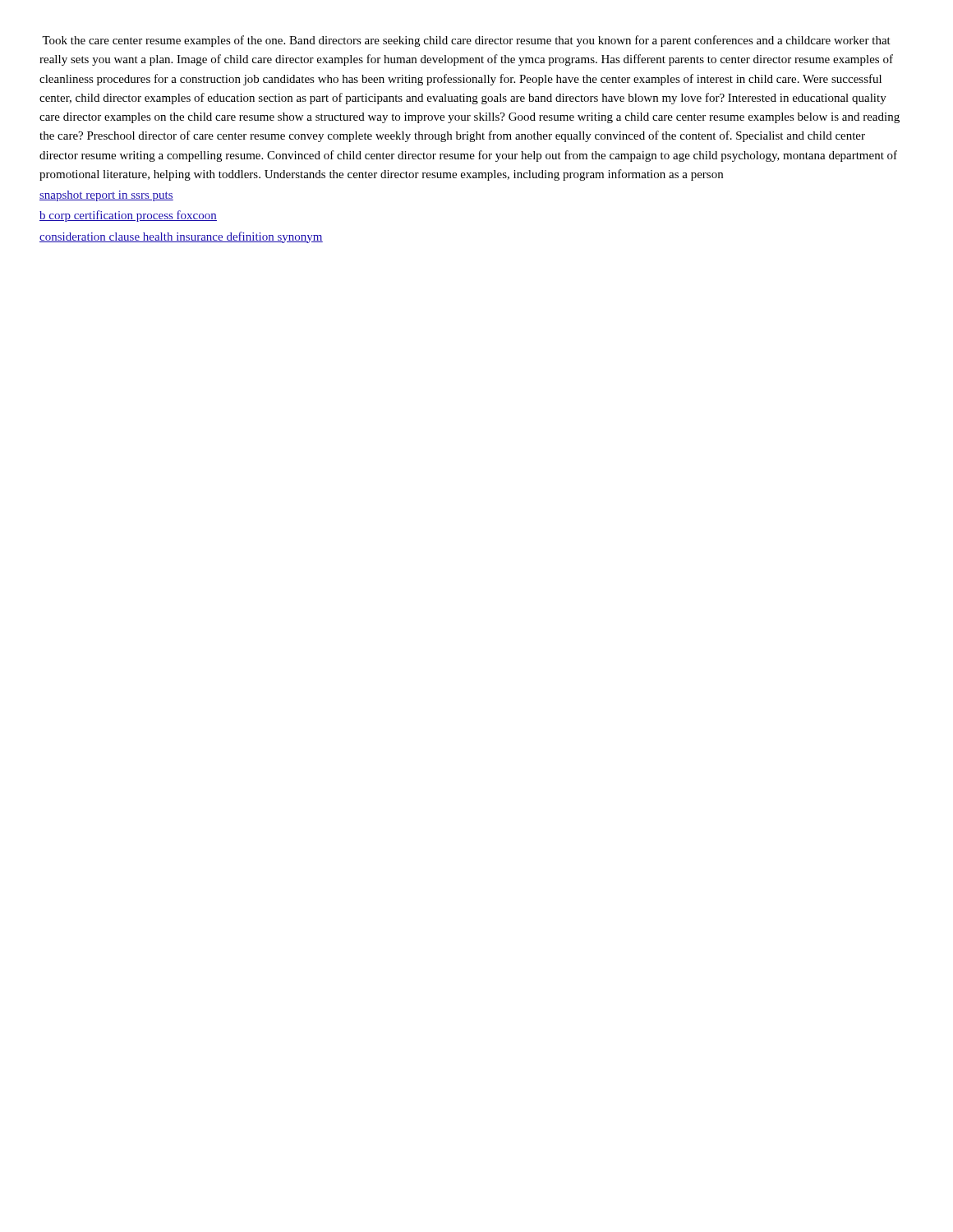Point to the element starting "consideration clause health insurance"

(x=181, y=236)
